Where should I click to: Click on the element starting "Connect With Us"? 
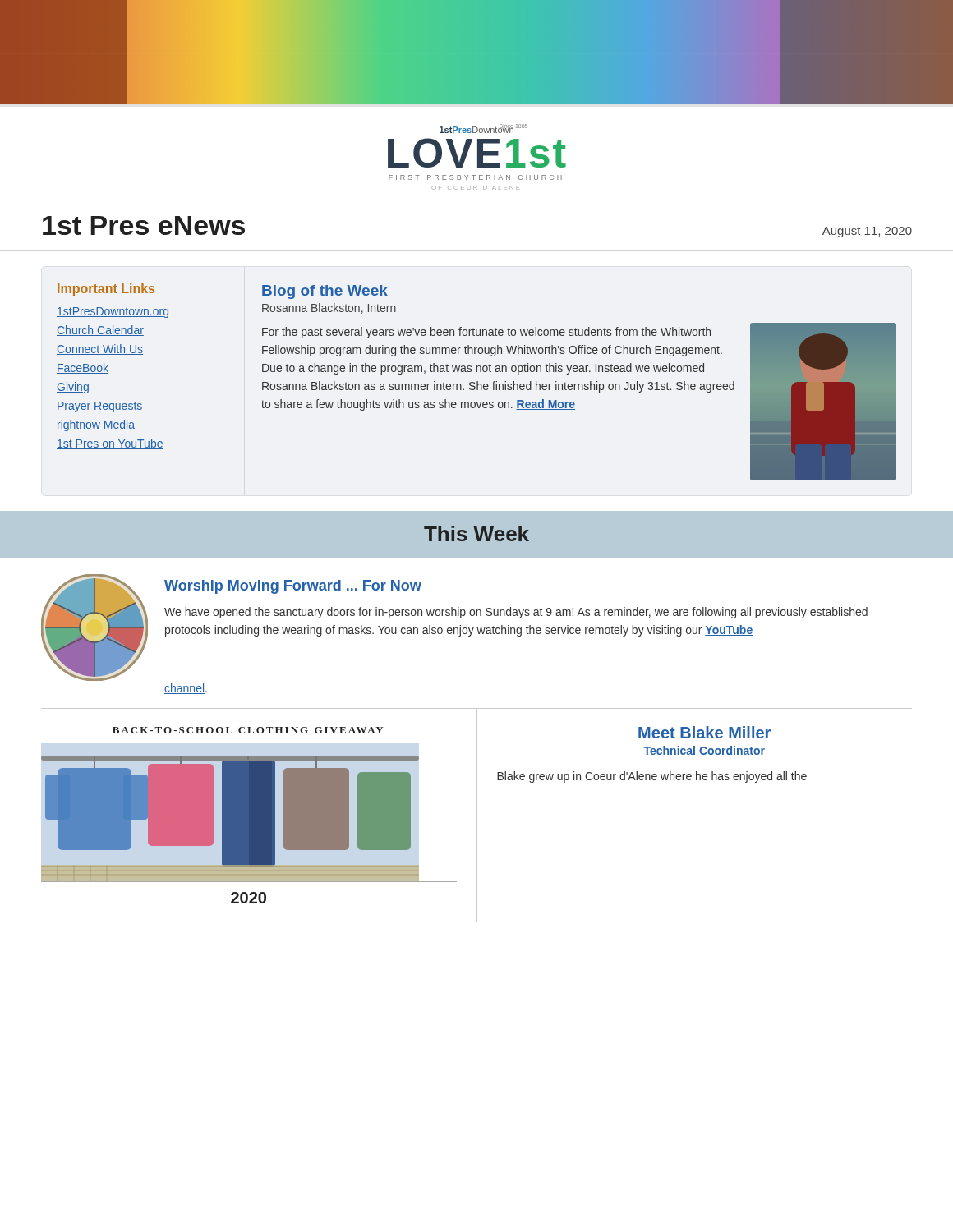coord(143,349)
